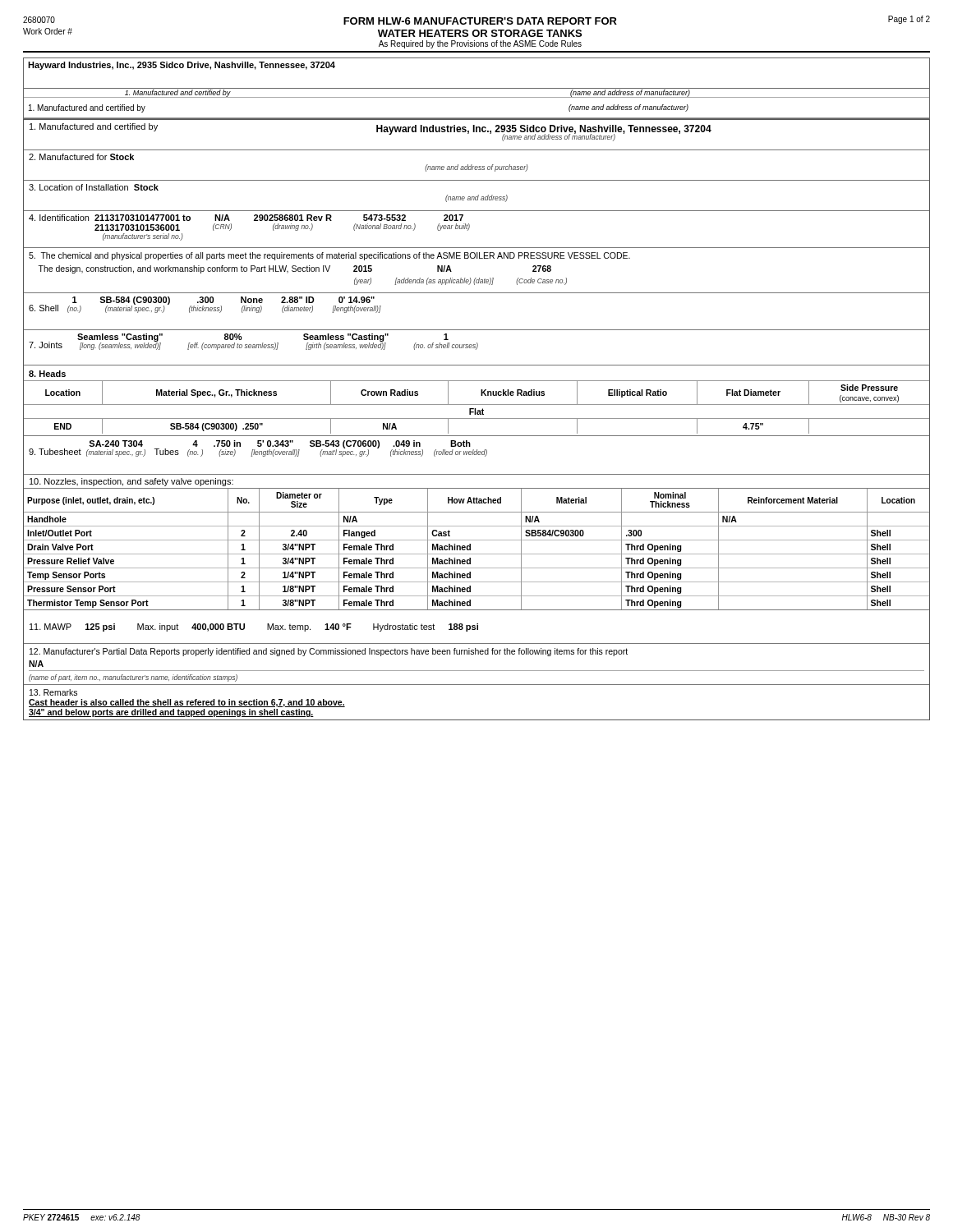
Task: Navigate to the region starting "Manufacturer's Partial Data Reports properly"
Action: [x=476, y=664]
